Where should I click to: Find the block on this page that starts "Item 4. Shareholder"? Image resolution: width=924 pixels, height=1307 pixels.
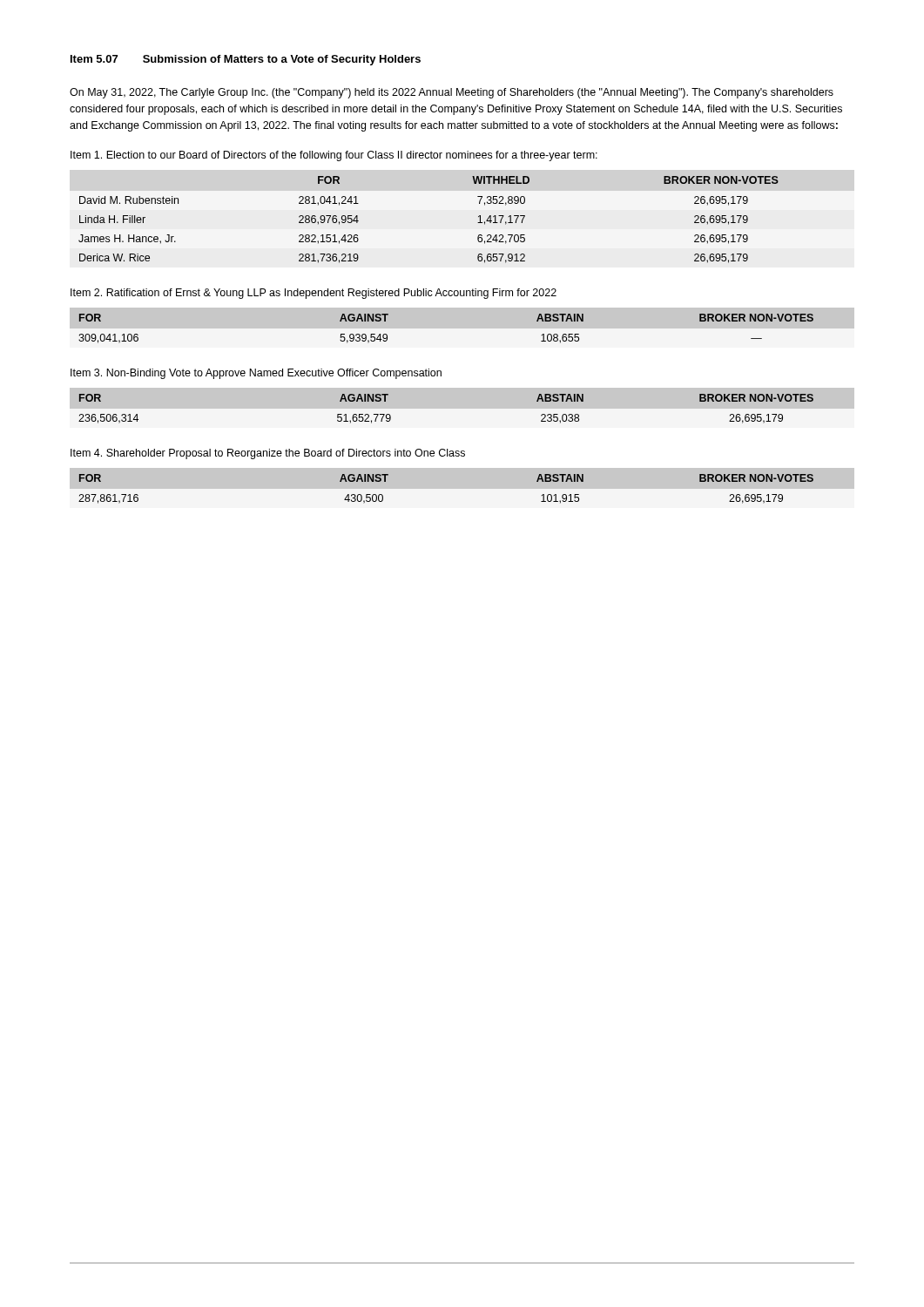click(268, 453)
